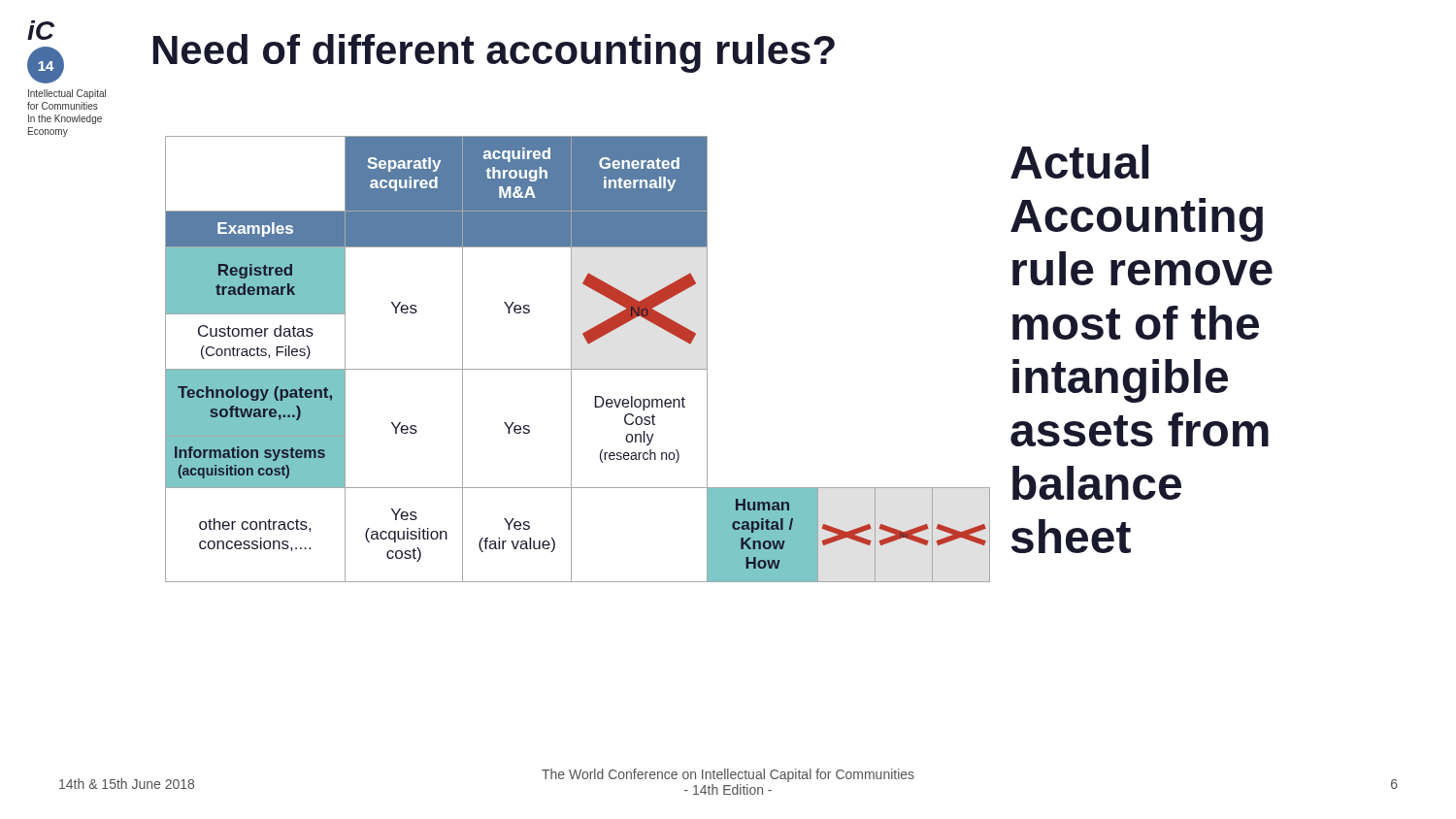1456x819 pixels.
Task: Locate the table with the text "Information systems (acquisition cost)"
Action: pyautogui.click(x=578, y=359)
